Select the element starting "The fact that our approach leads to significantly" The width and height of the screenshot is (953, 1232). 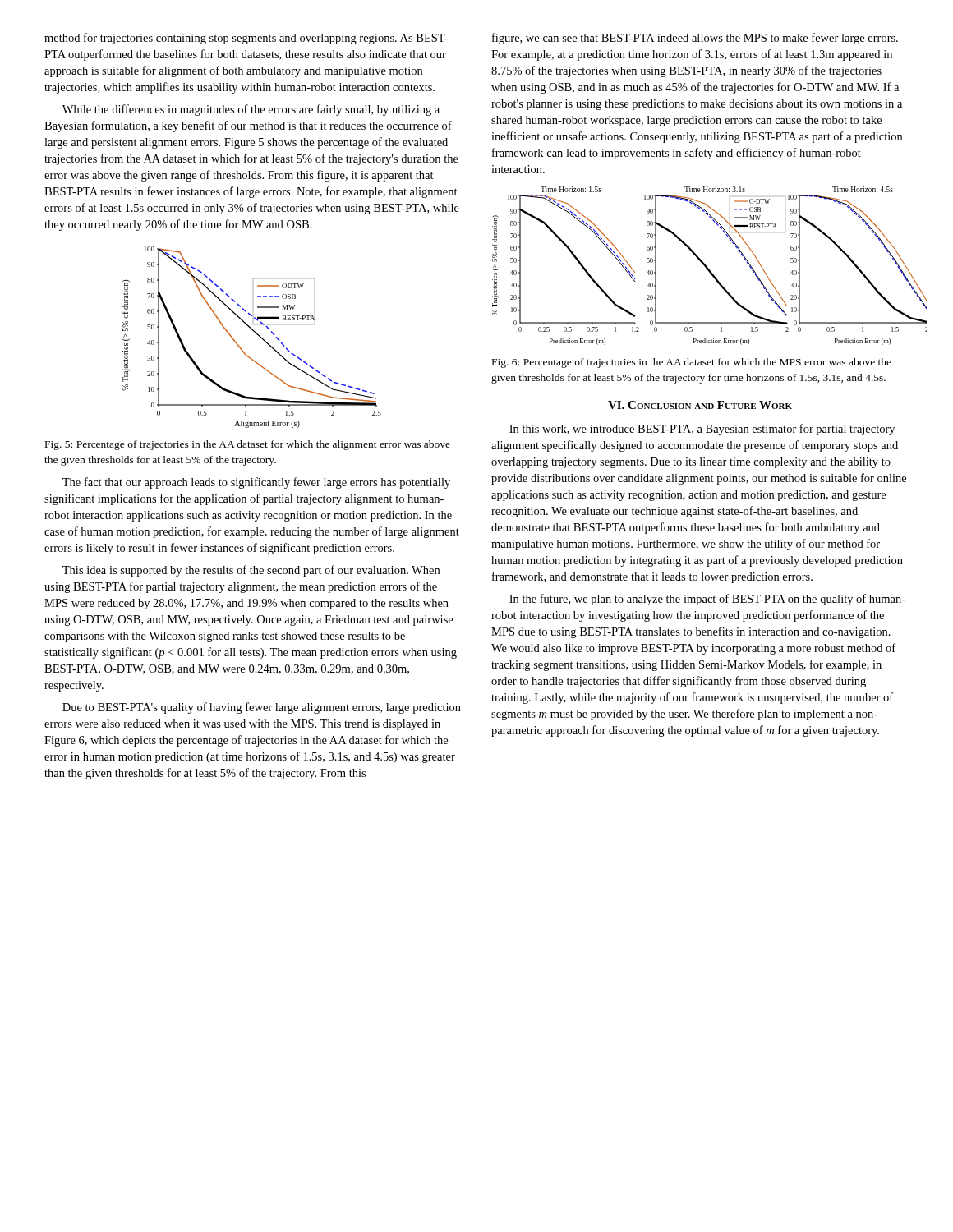click(x=253, y=628)
